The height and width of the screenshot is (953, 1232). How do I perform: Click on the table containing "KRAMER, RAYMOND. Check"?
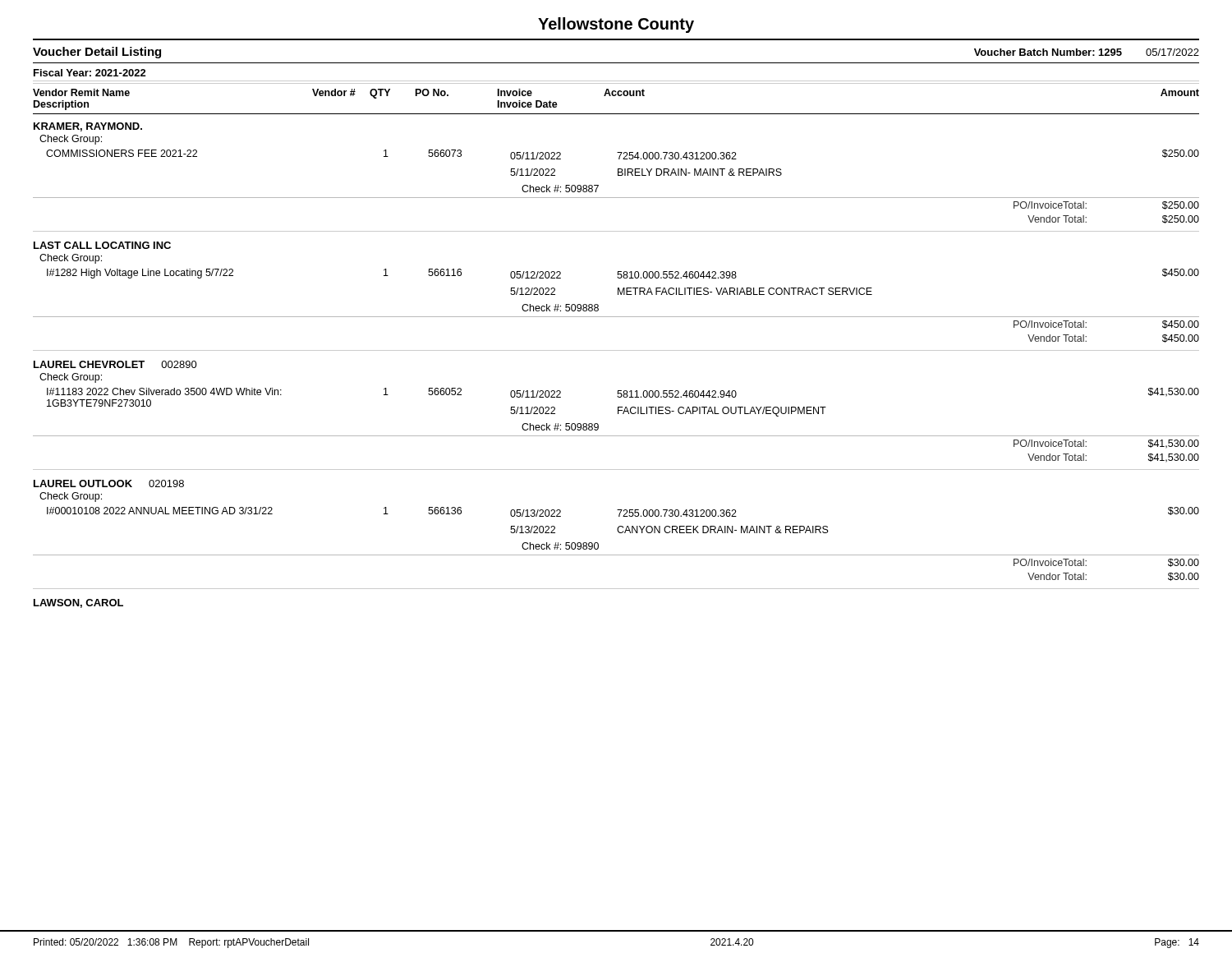616,362
